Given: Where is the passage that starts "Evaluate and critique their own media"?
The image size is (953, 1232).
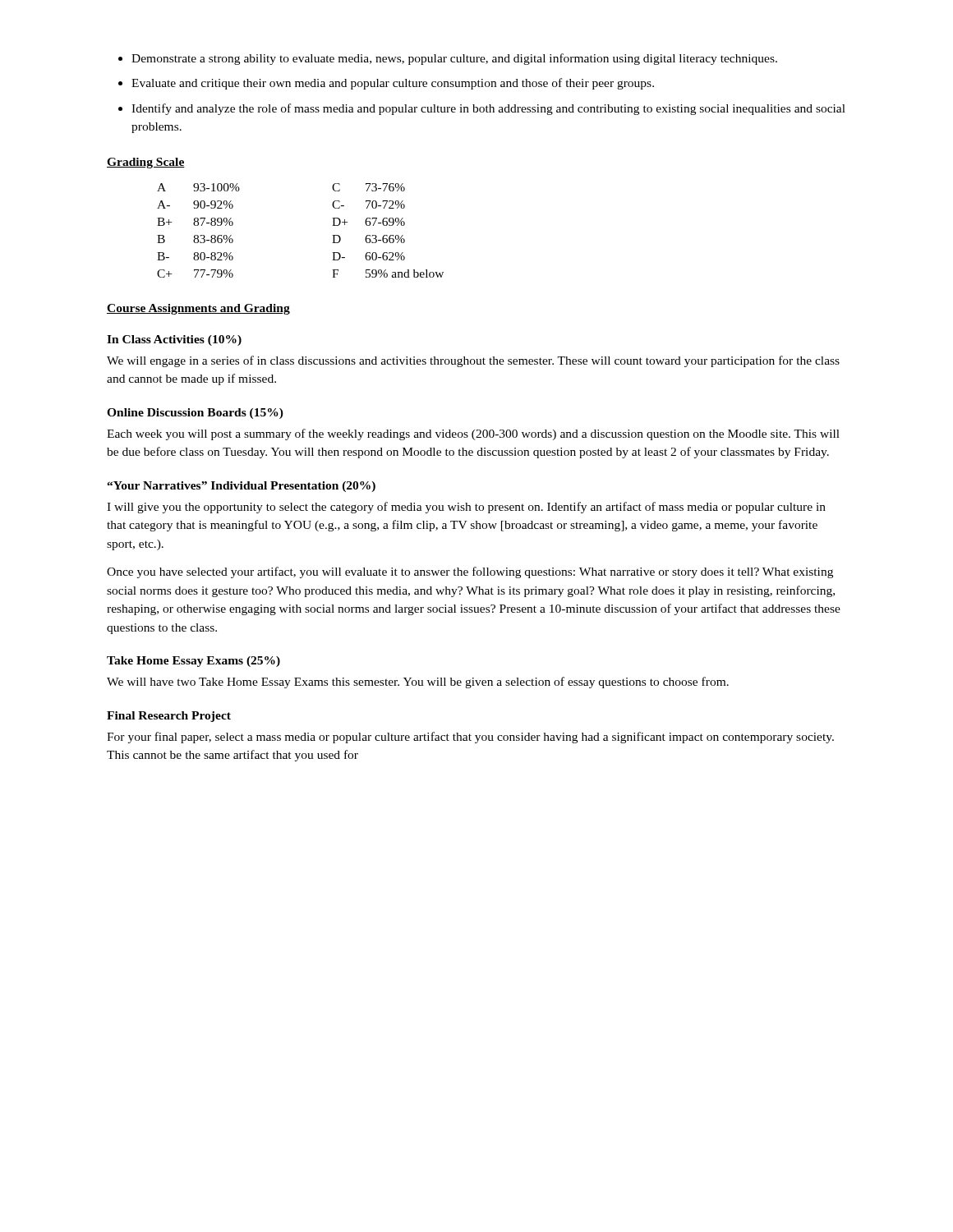Looking at the screenshot, I should click(393, 83).
